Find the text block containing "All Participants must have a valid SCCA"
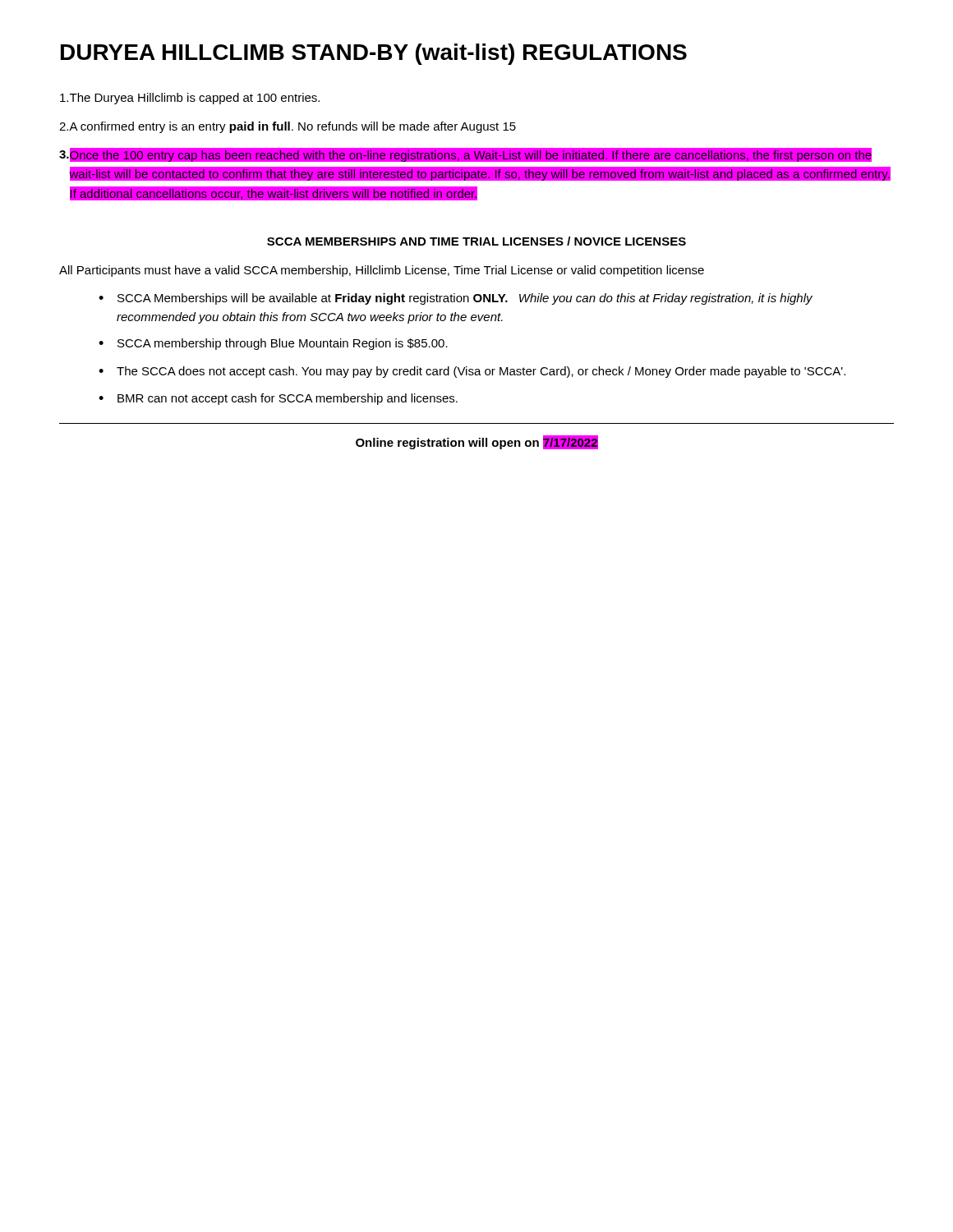 pyautogui.click(x=382, y=270)
